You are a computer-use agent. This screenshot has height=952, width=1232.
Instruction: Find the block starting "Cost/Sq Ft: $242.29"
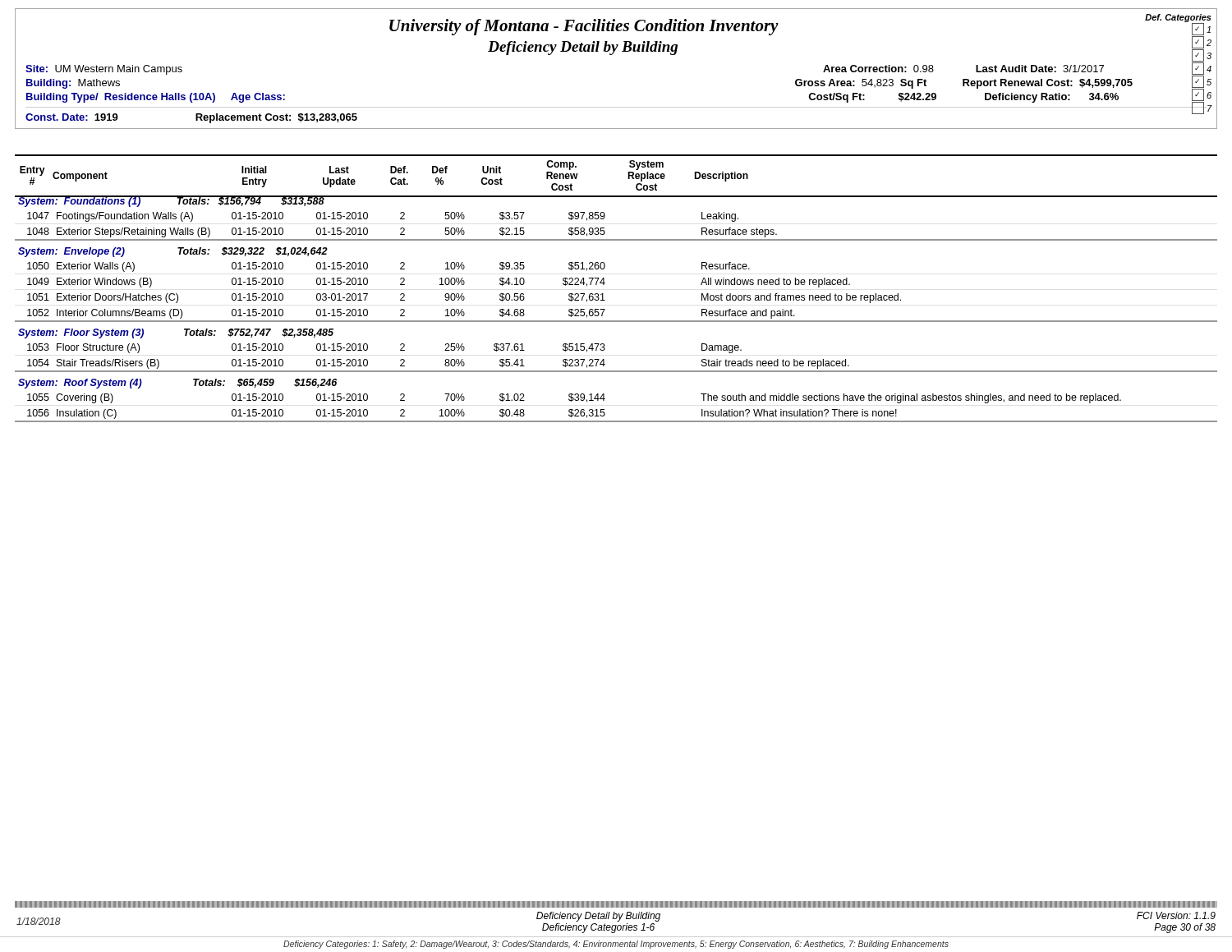pos(964,97)
